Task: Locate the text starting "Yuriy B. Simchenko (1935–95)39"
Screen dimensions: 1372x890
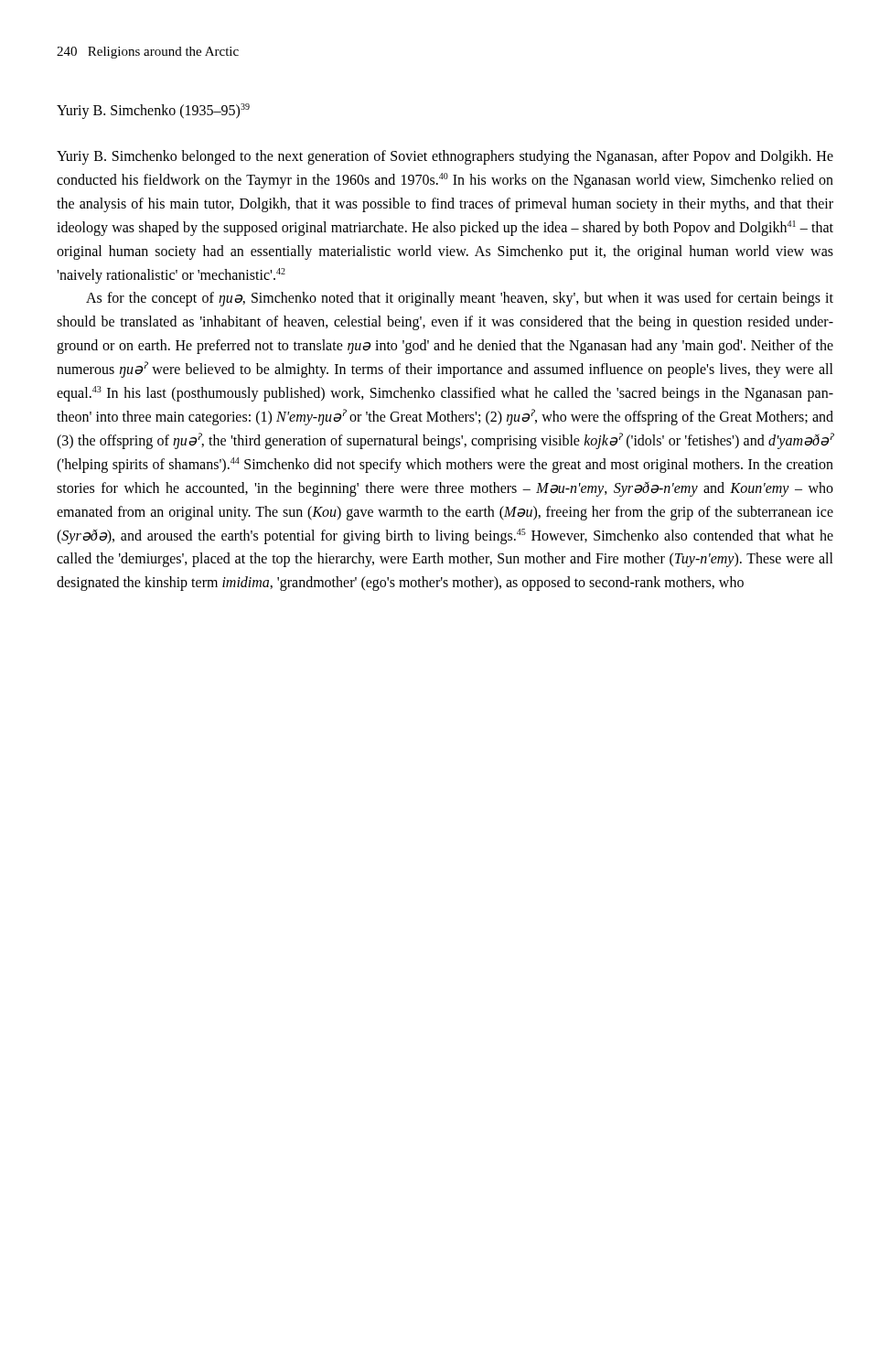Action: coord(153,110)
